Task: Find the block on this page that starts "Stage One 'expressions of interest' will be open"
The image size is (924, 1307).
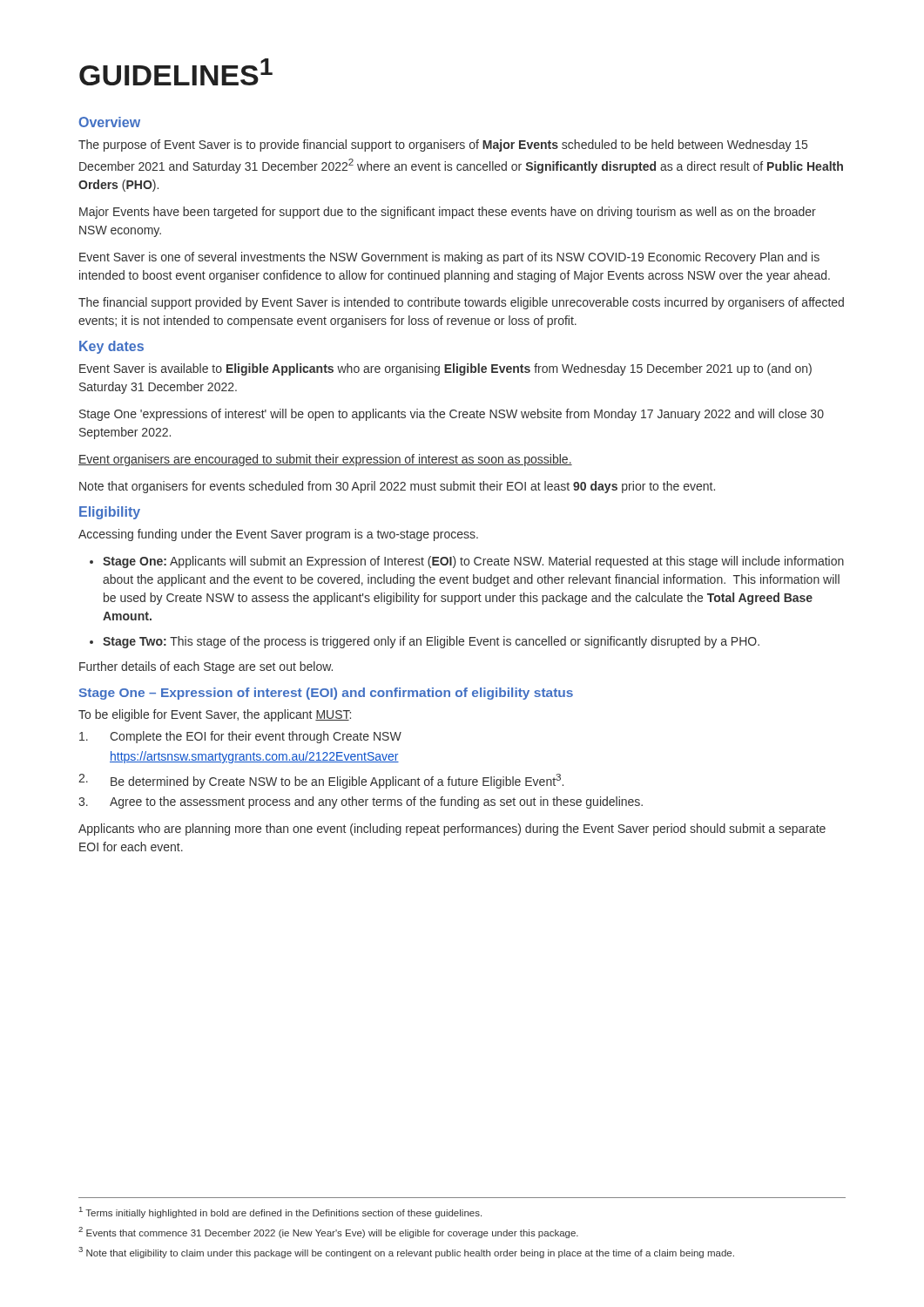Action: [462, 423]
